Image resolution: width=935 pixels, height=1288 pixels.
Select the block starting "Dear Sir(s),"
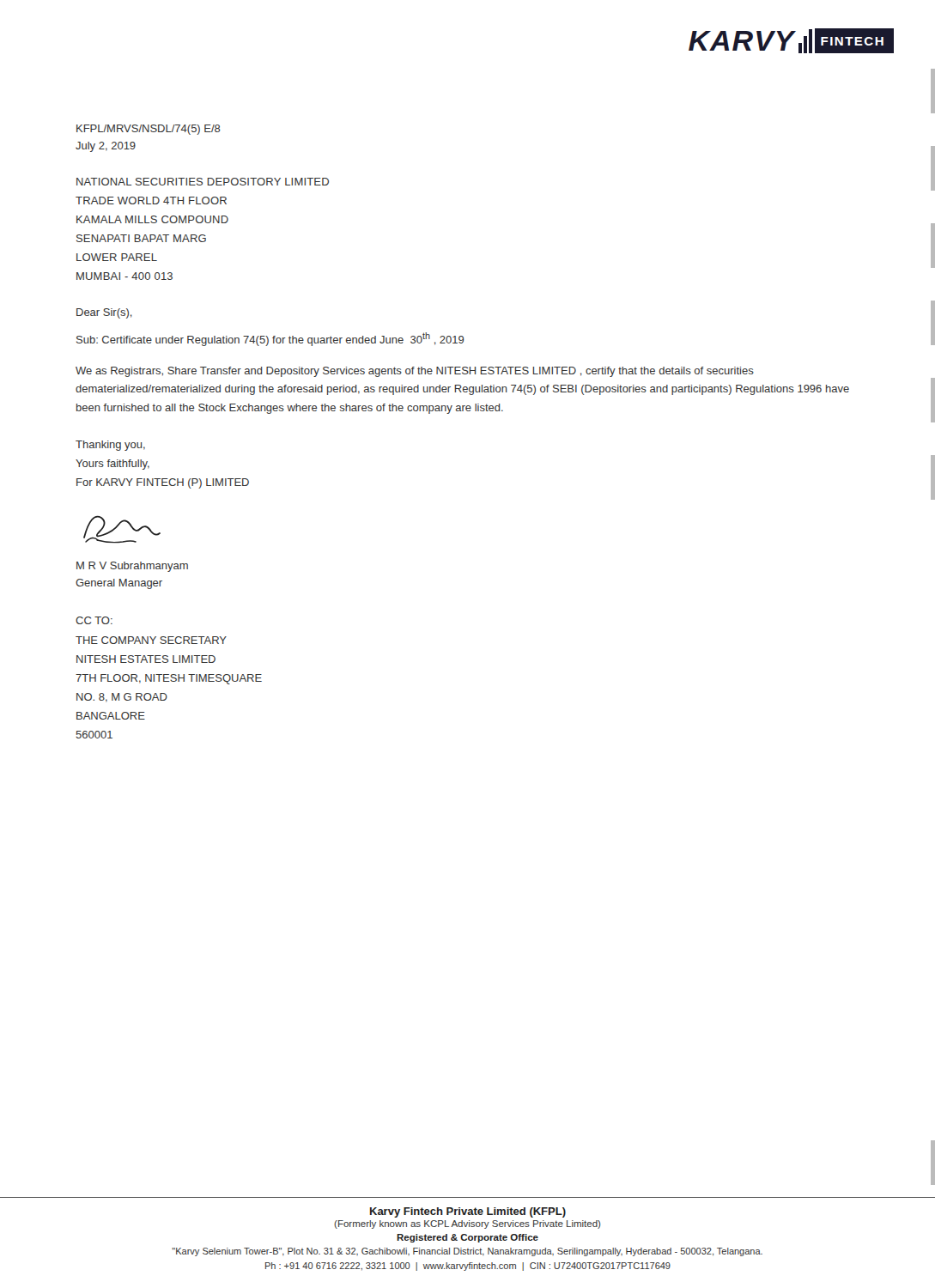click(104, 312)
